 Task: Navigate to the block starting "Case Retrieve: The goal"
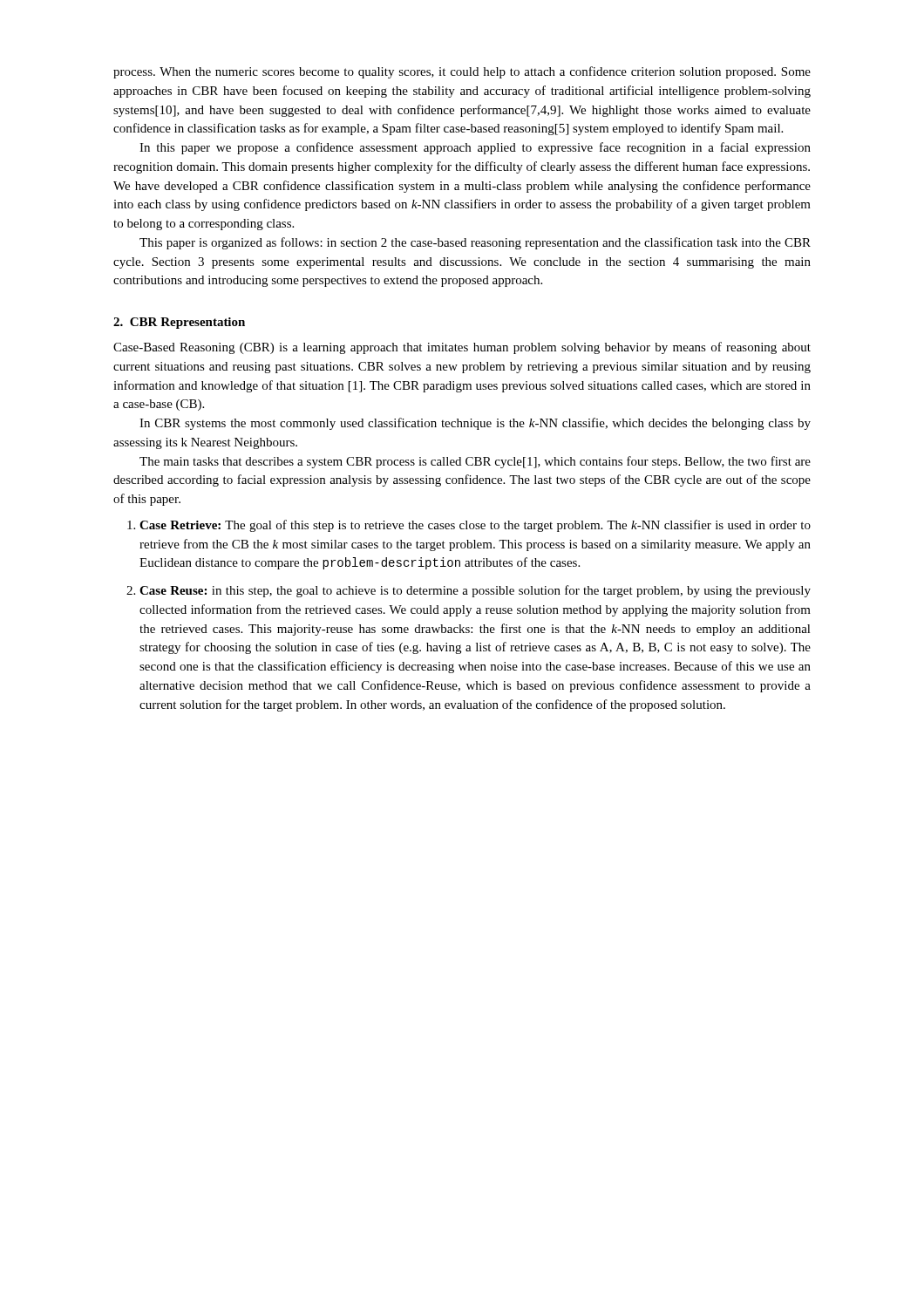475,544
